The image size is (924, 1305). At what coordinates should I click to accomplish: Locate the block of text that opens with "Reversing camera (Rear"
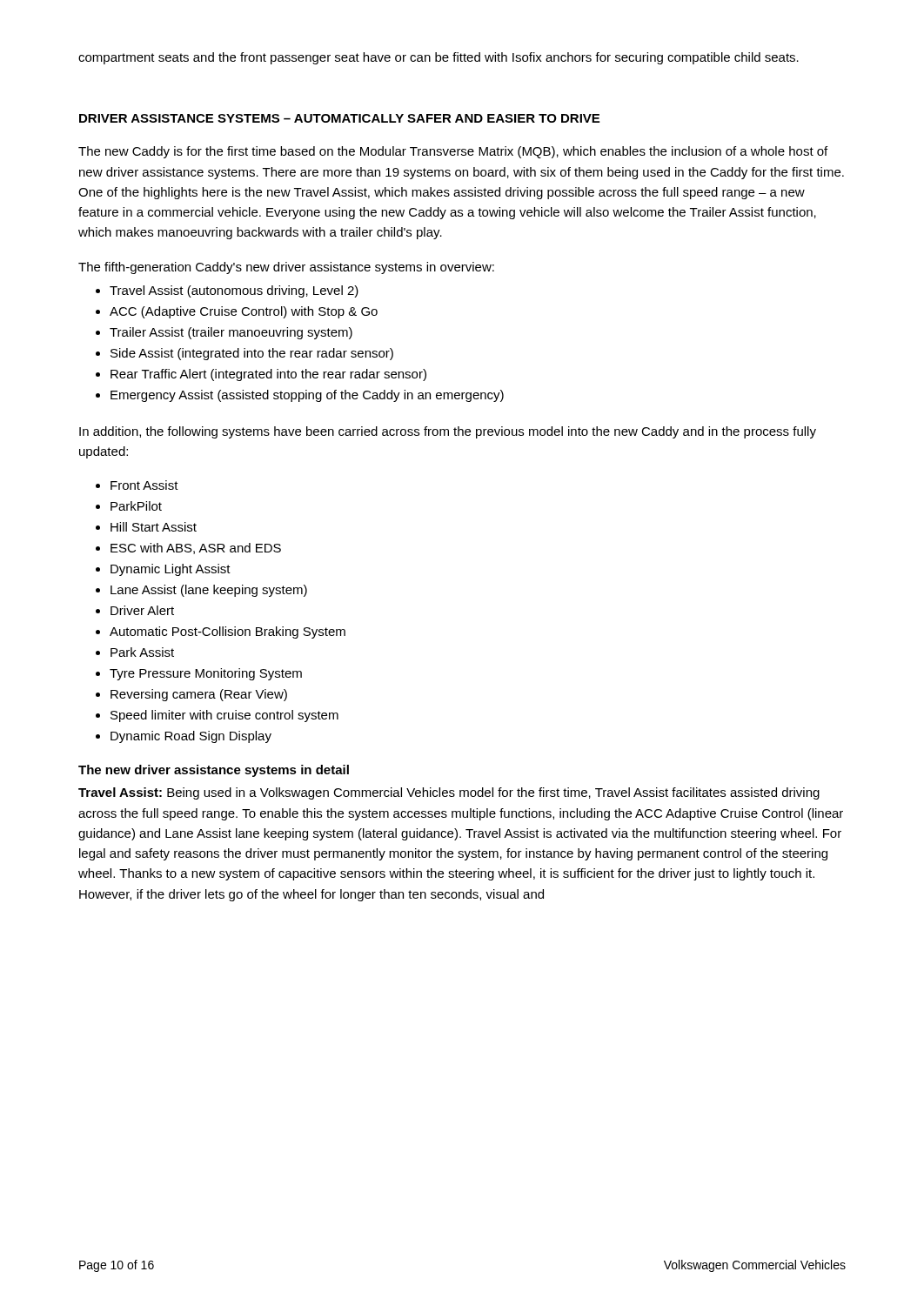coord(199,694)
